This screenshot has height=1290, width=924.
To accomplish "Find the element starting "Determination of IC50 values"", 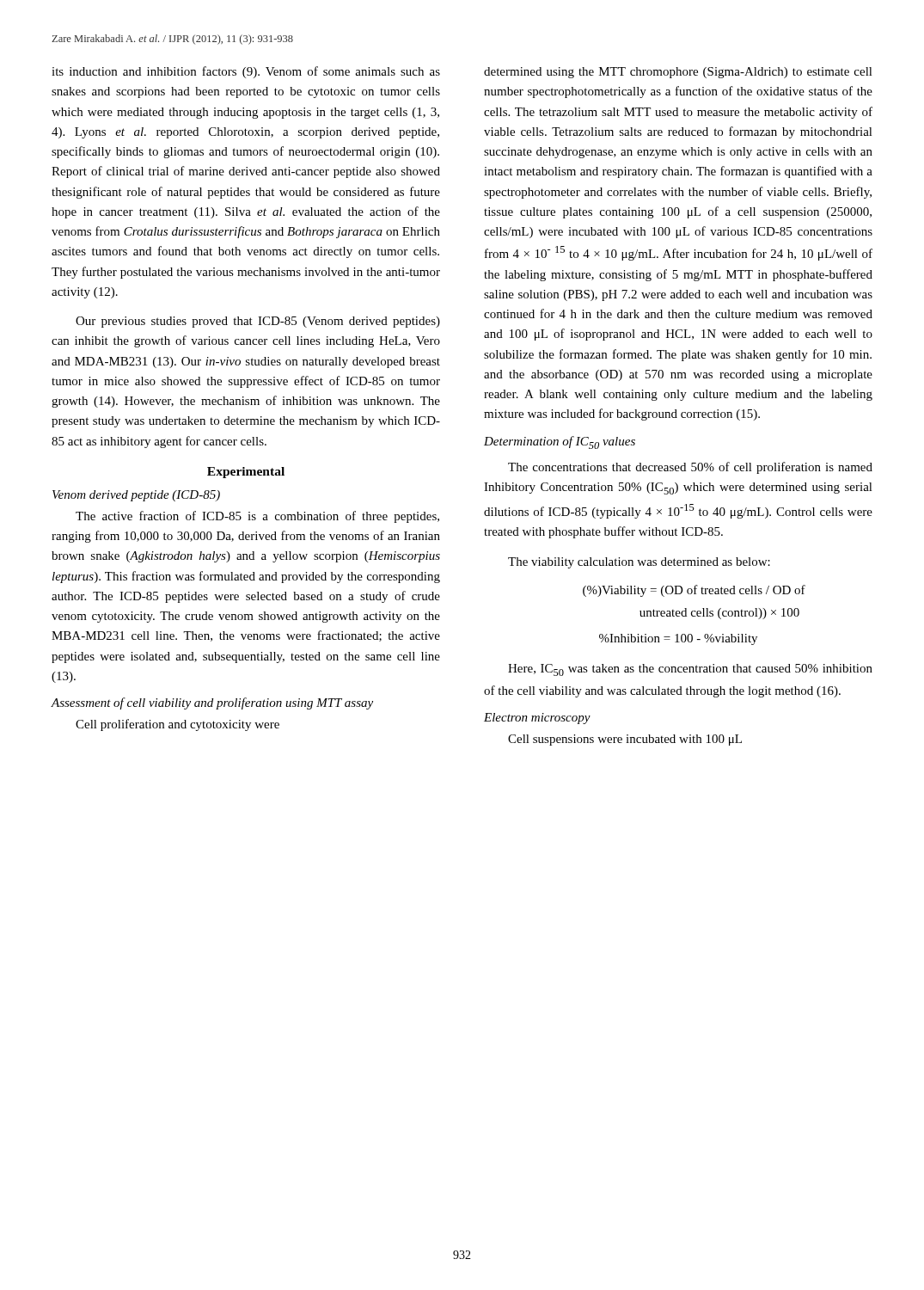I will tap(560, 442).
